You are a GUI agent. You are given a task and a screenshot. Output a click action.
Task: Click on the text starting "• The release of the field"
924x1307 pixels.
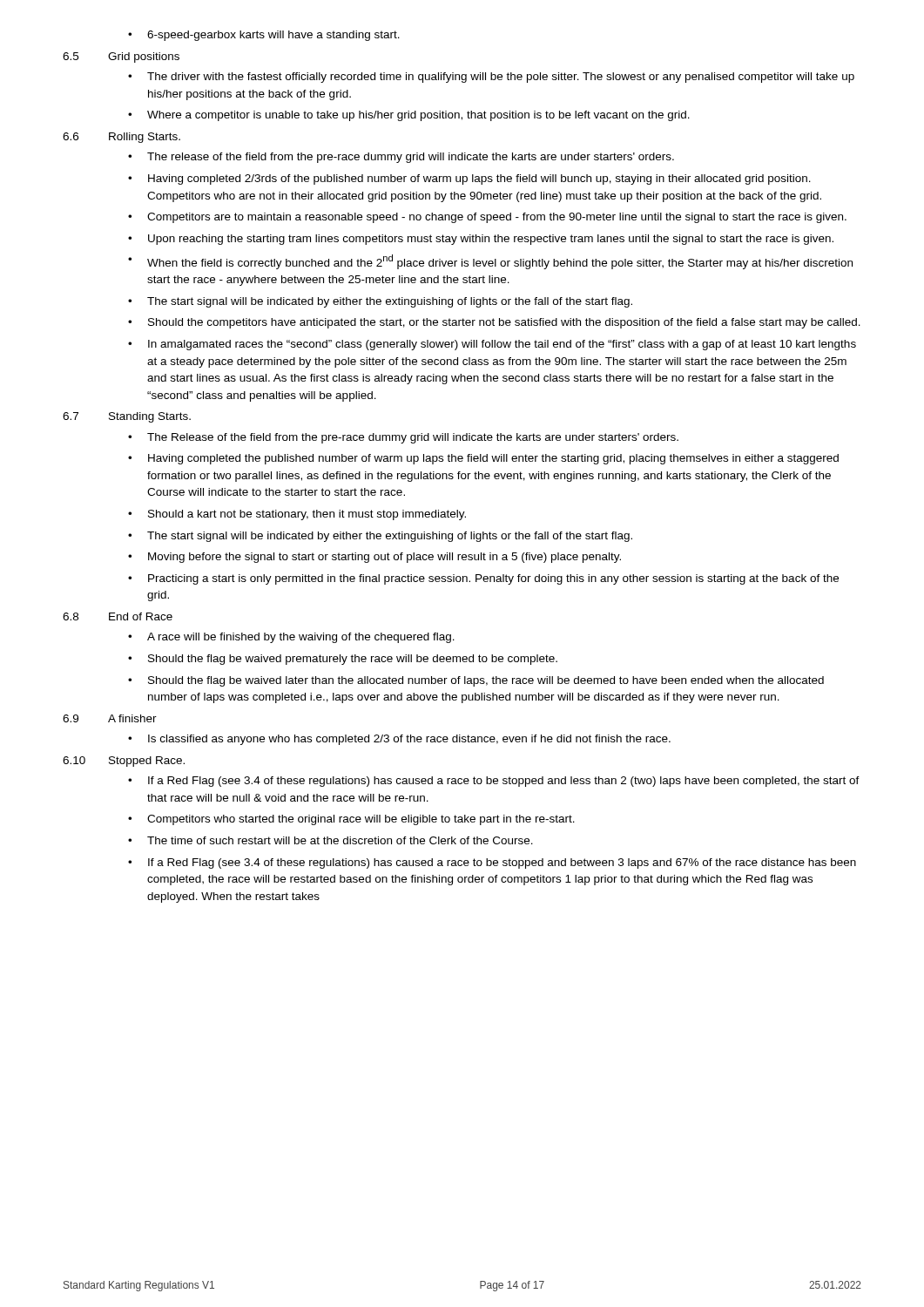495,157
